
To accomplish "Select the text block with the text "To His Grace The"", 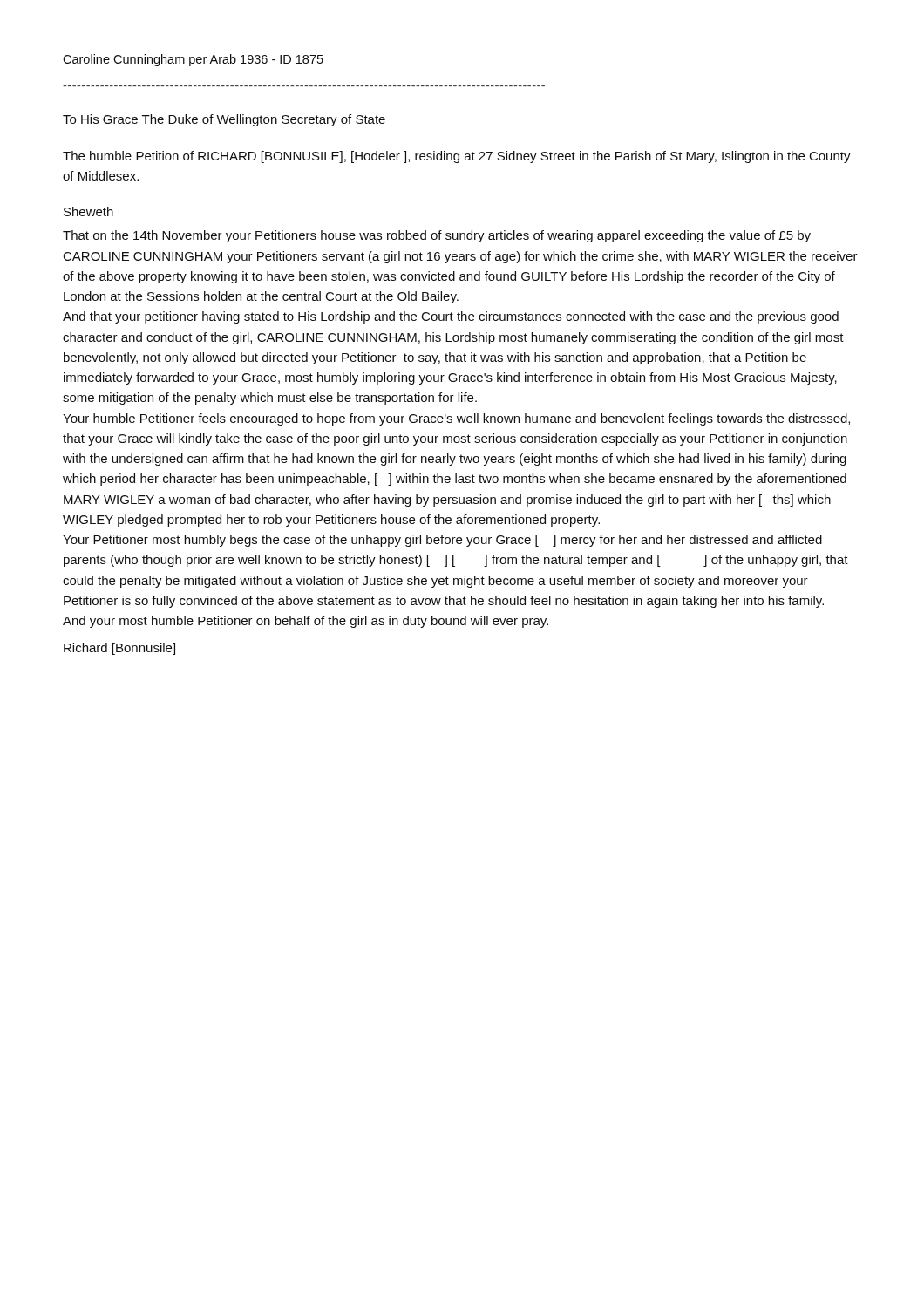I will (x=224, y=119).
